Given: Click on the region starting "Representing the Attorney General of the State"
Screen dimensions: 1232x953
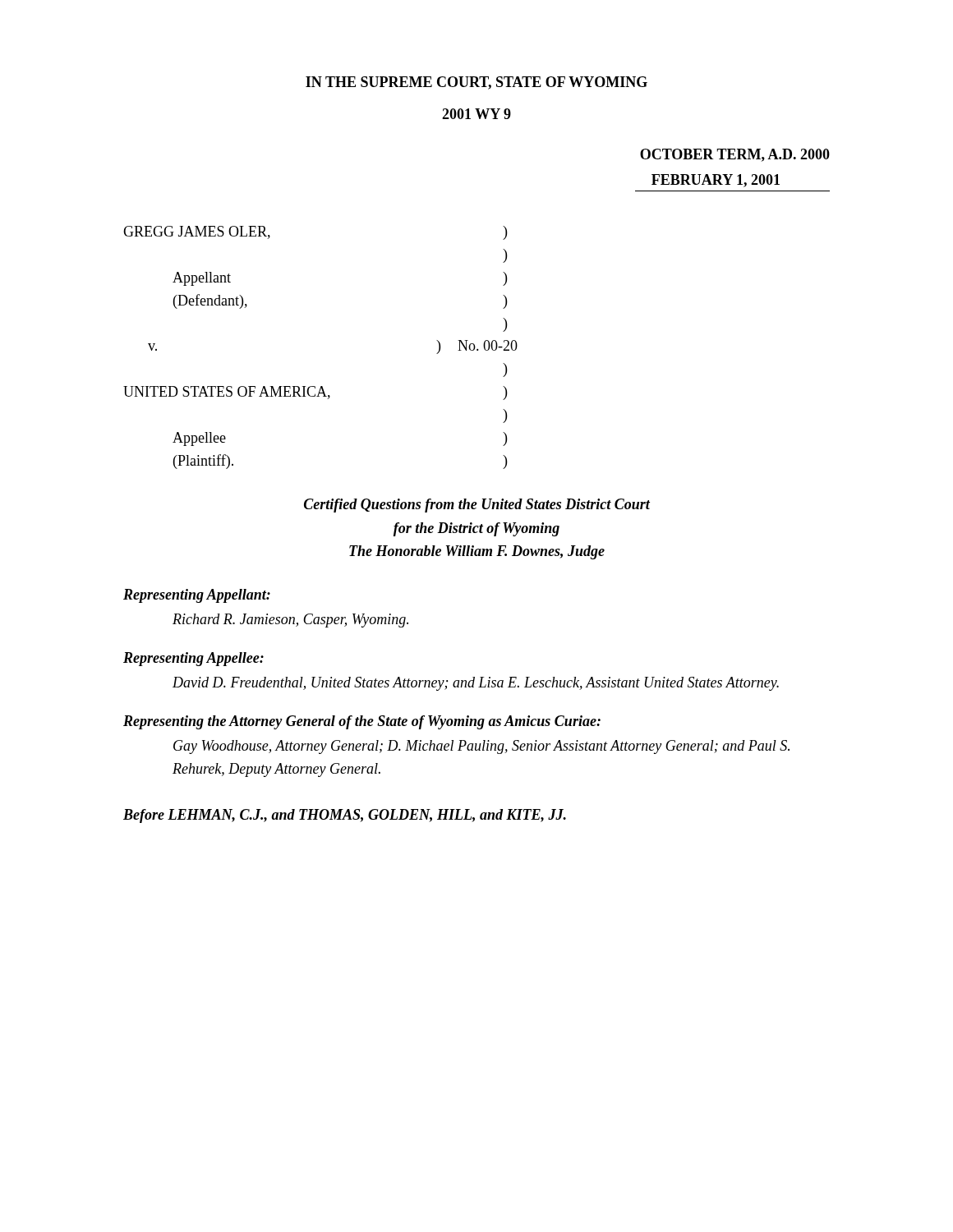Looking at the screenshot, I should 362,721.
